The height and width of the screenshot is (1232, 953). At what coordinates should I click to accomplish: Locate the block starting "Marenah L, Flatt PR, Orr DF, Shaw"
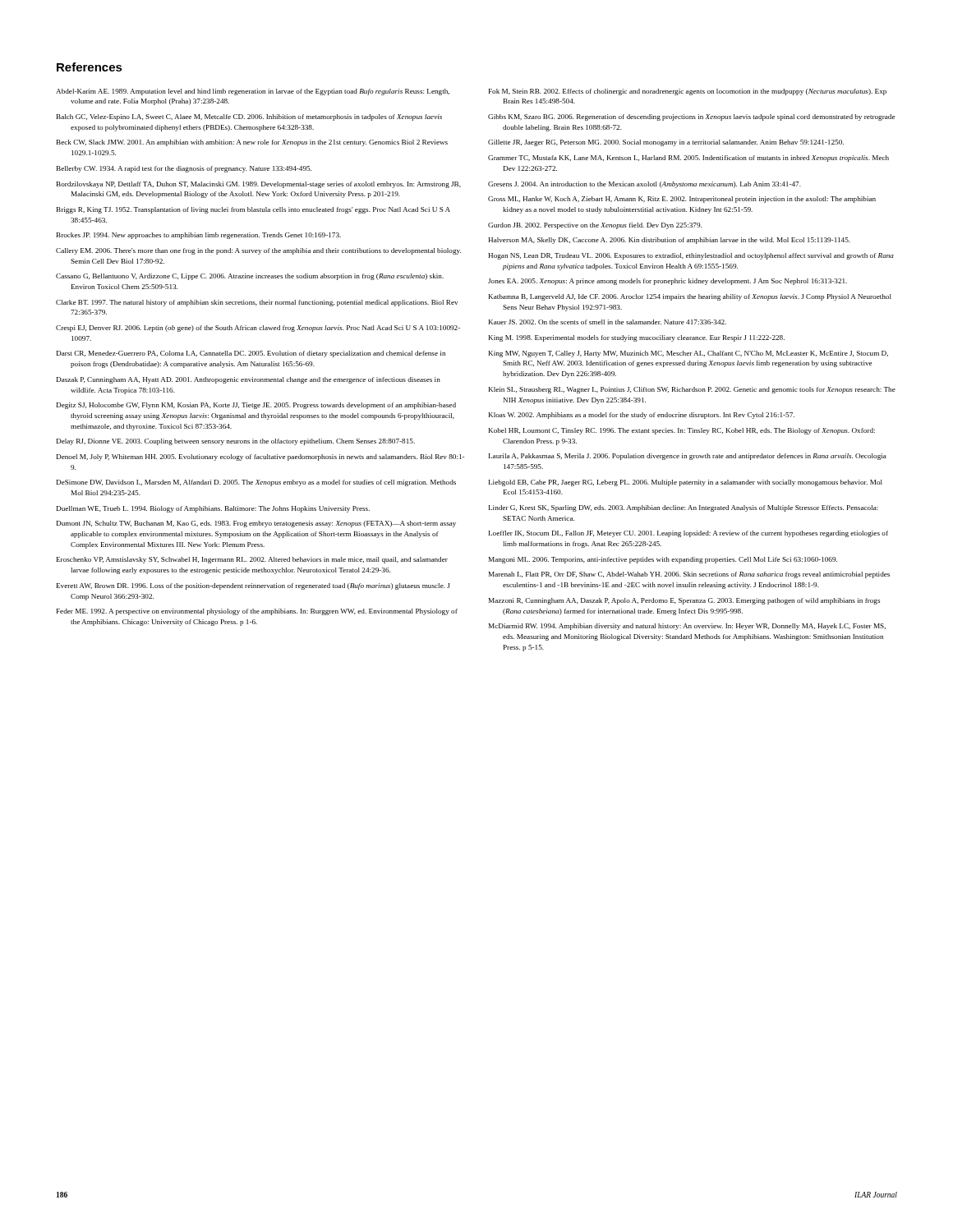(689, 580)
